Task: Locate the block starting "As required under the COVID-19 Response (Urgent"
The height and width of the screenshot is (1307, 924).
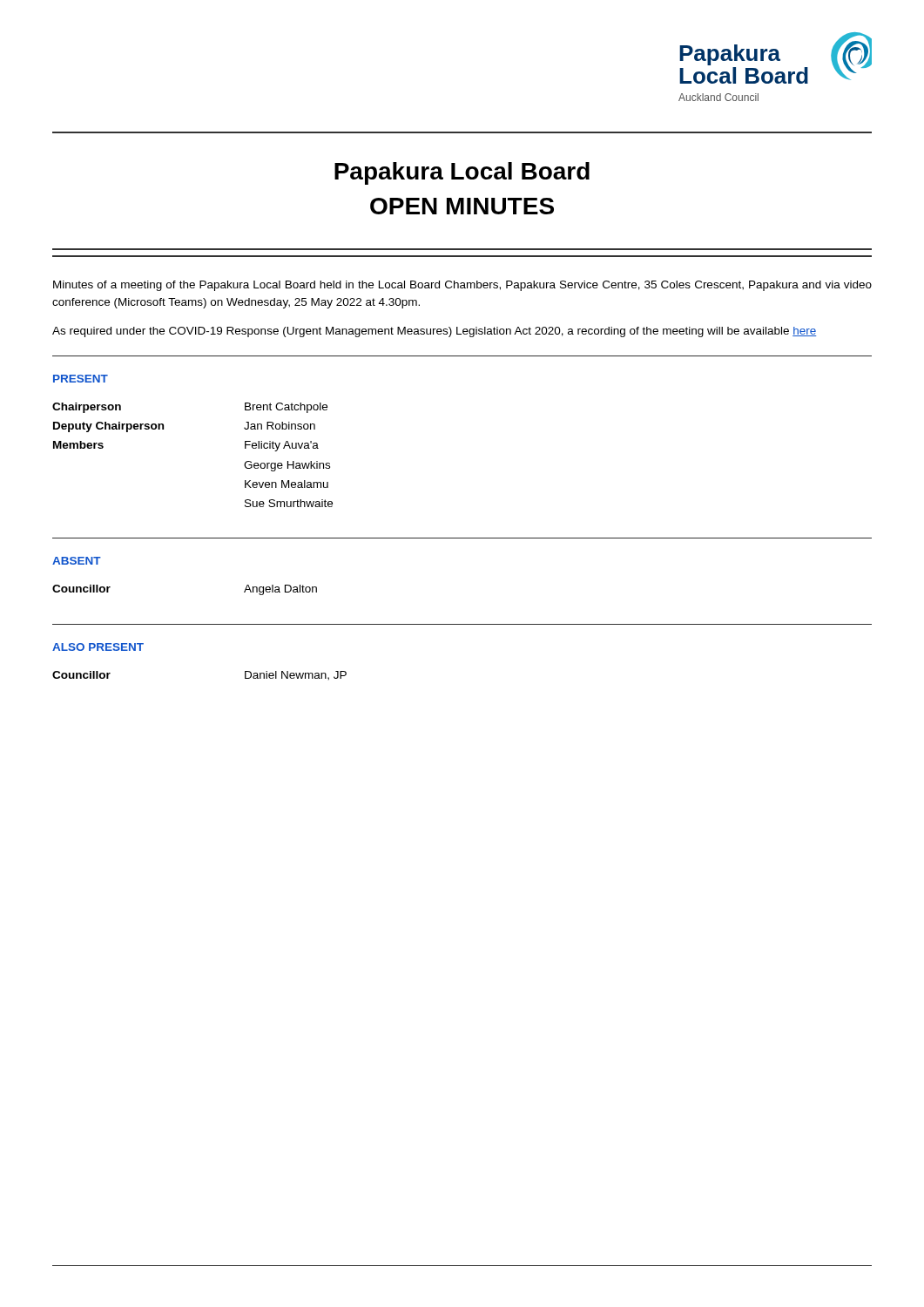Action: (x=462, y=331)
